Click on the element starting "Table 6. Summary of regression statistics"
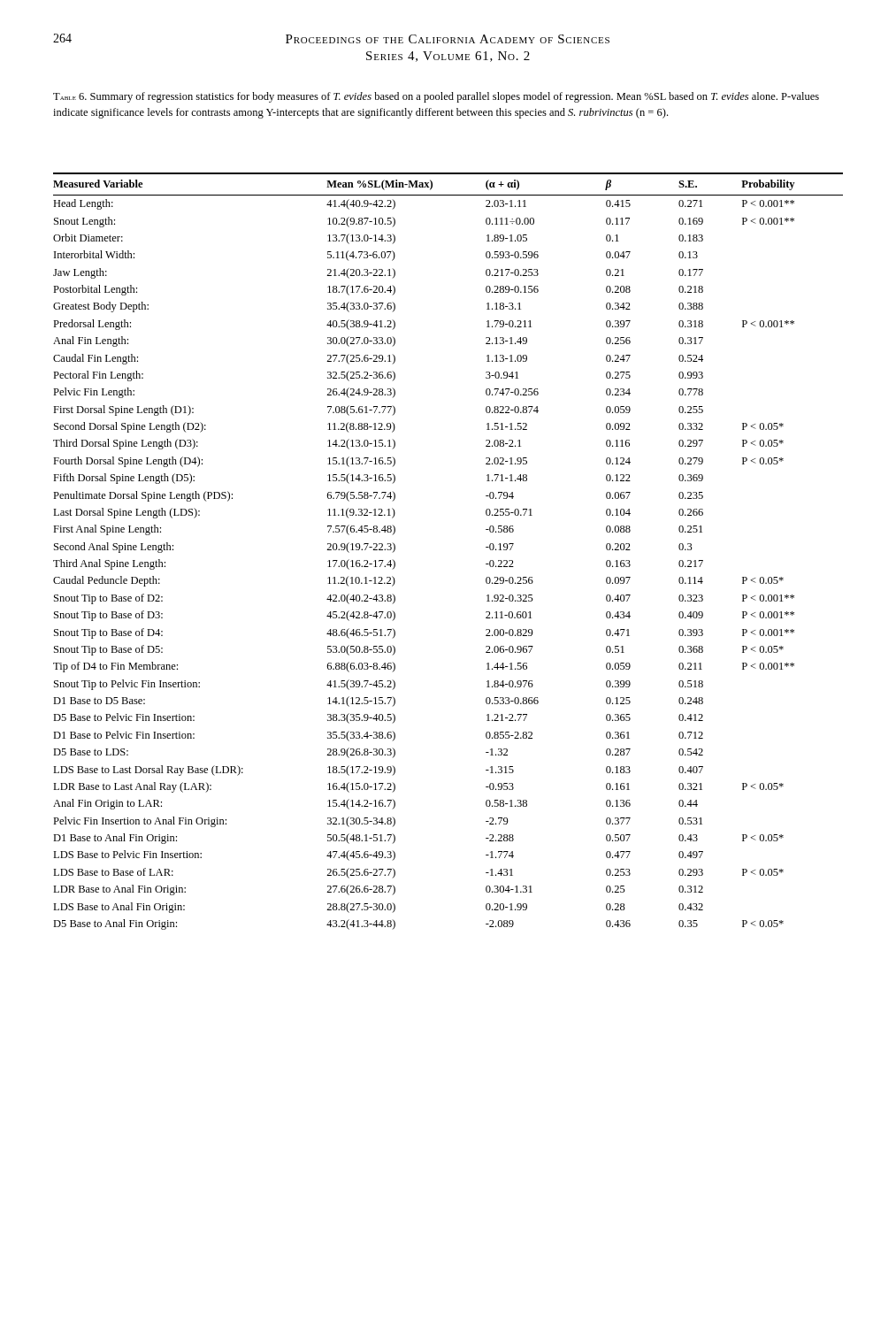 436,105
